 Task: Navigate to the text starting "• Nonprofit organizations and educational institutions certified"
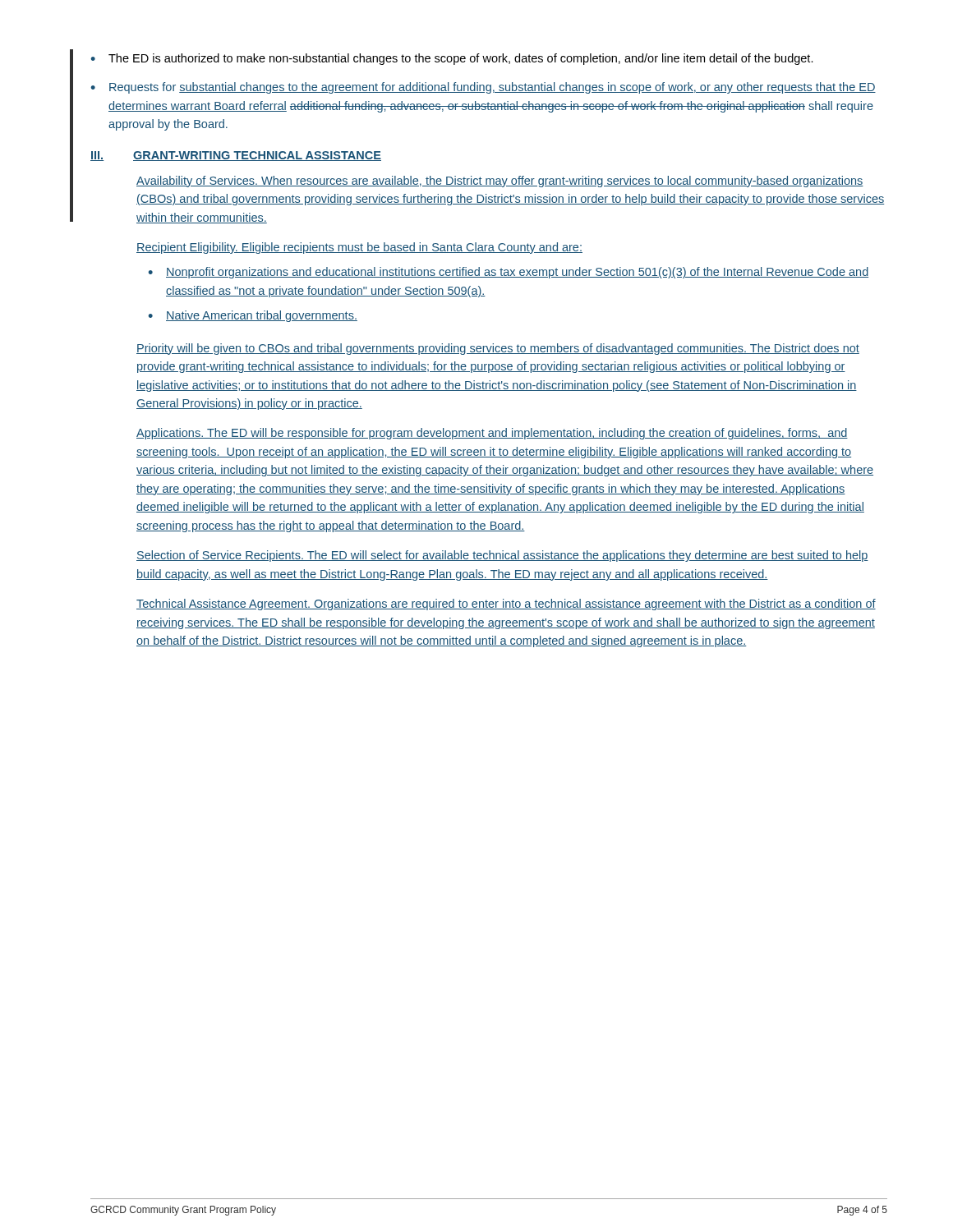click(x=518, y=282)
